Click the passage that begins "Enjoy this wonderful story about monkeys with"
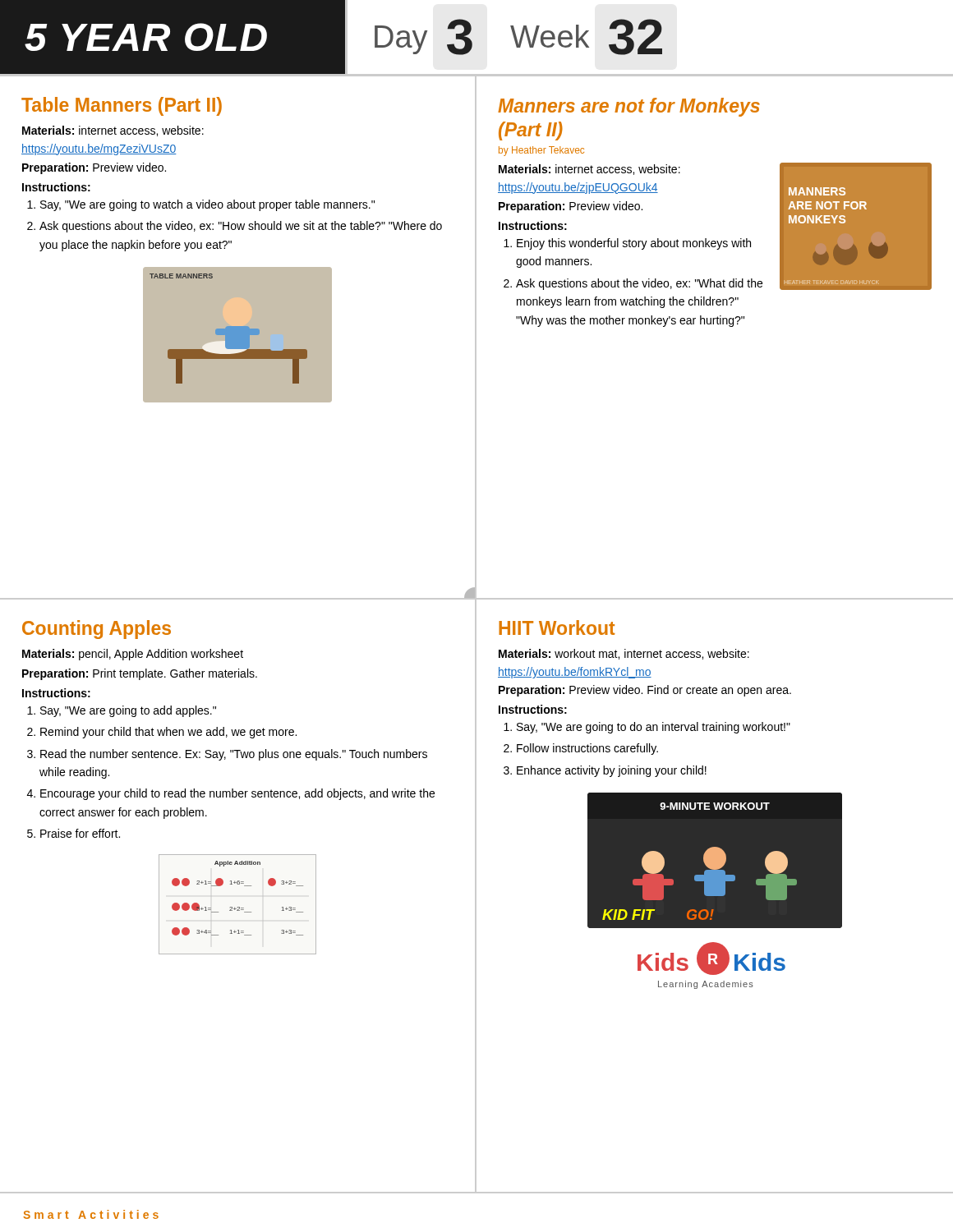 coord(634,252)
